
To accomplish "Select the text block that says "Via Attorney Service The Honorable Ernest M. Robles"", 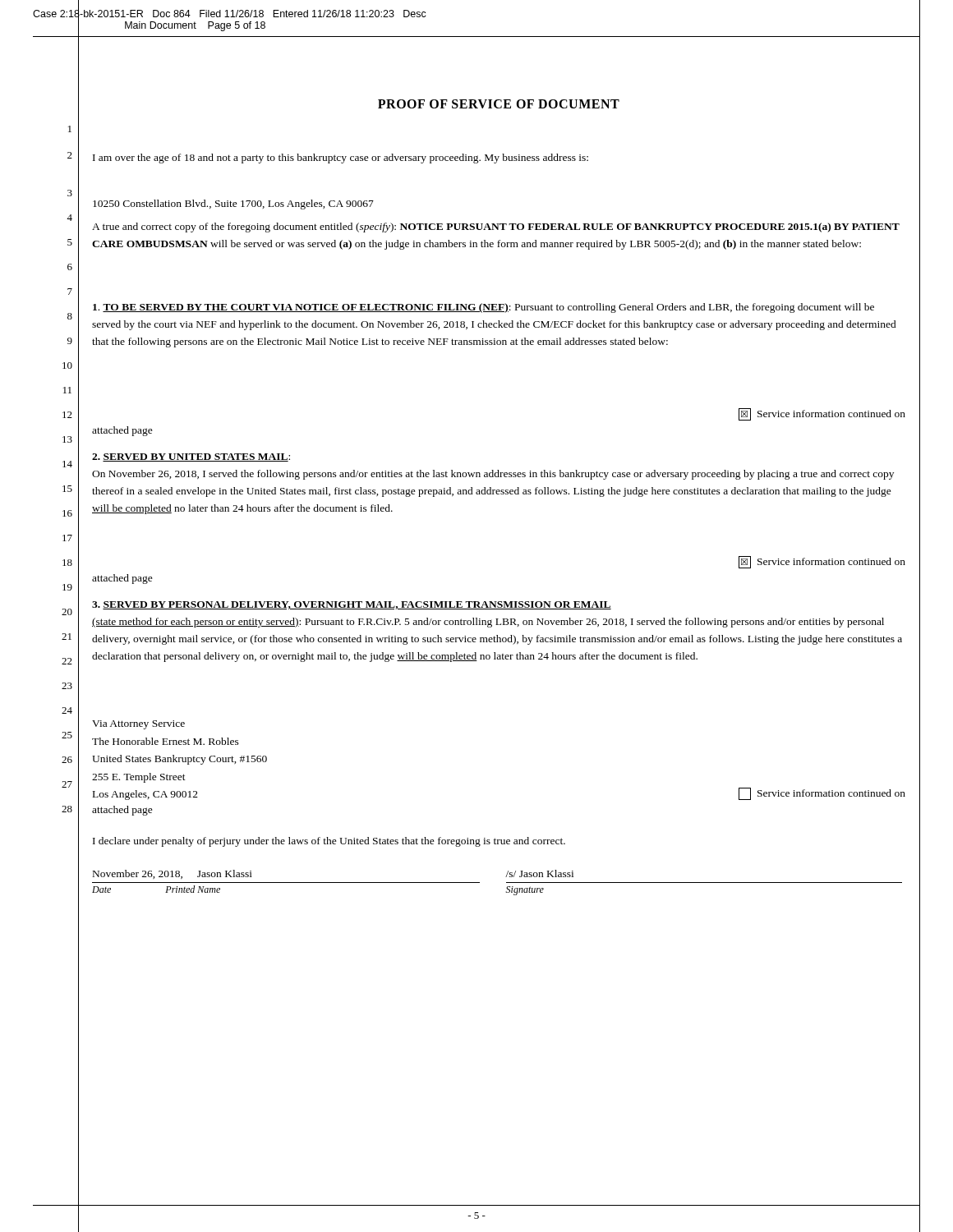I will tap(180, 759).
